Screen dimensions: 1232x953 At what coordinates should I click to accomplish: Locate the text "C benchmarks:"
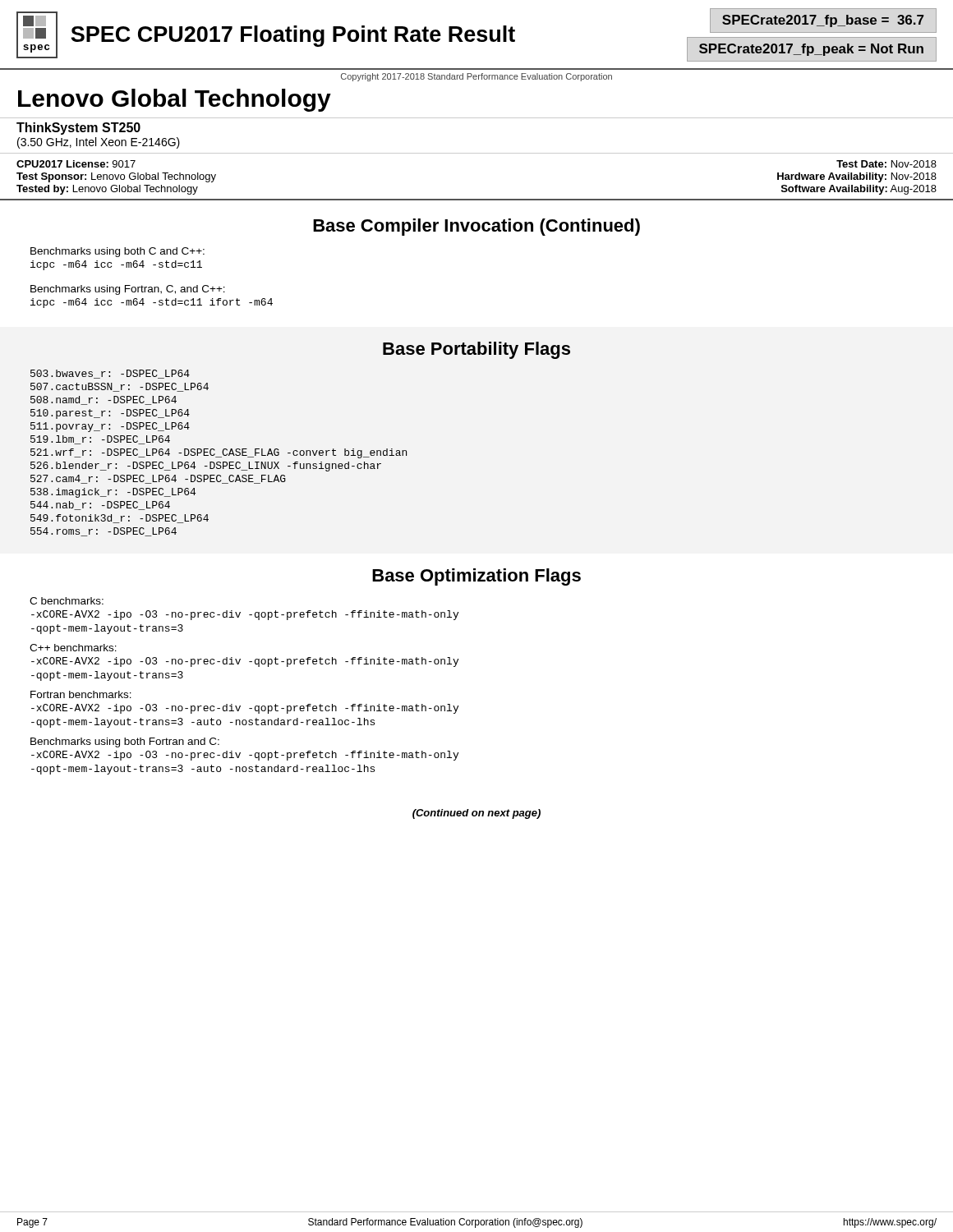click(67, 601)
